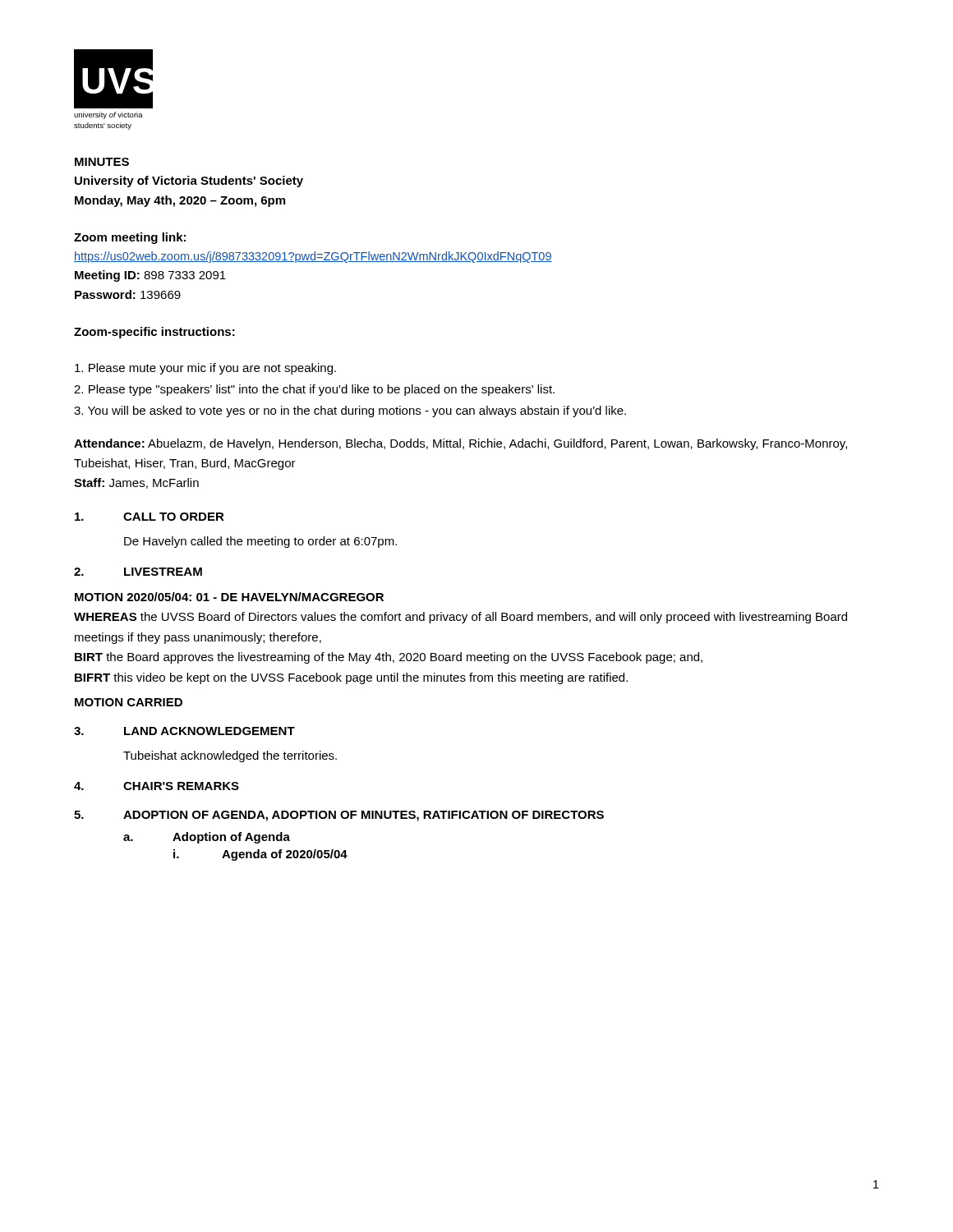This screenshot has width=953, height=1232.
Task: Point to "MOTION CARRIED"
Action: point(128,702)
